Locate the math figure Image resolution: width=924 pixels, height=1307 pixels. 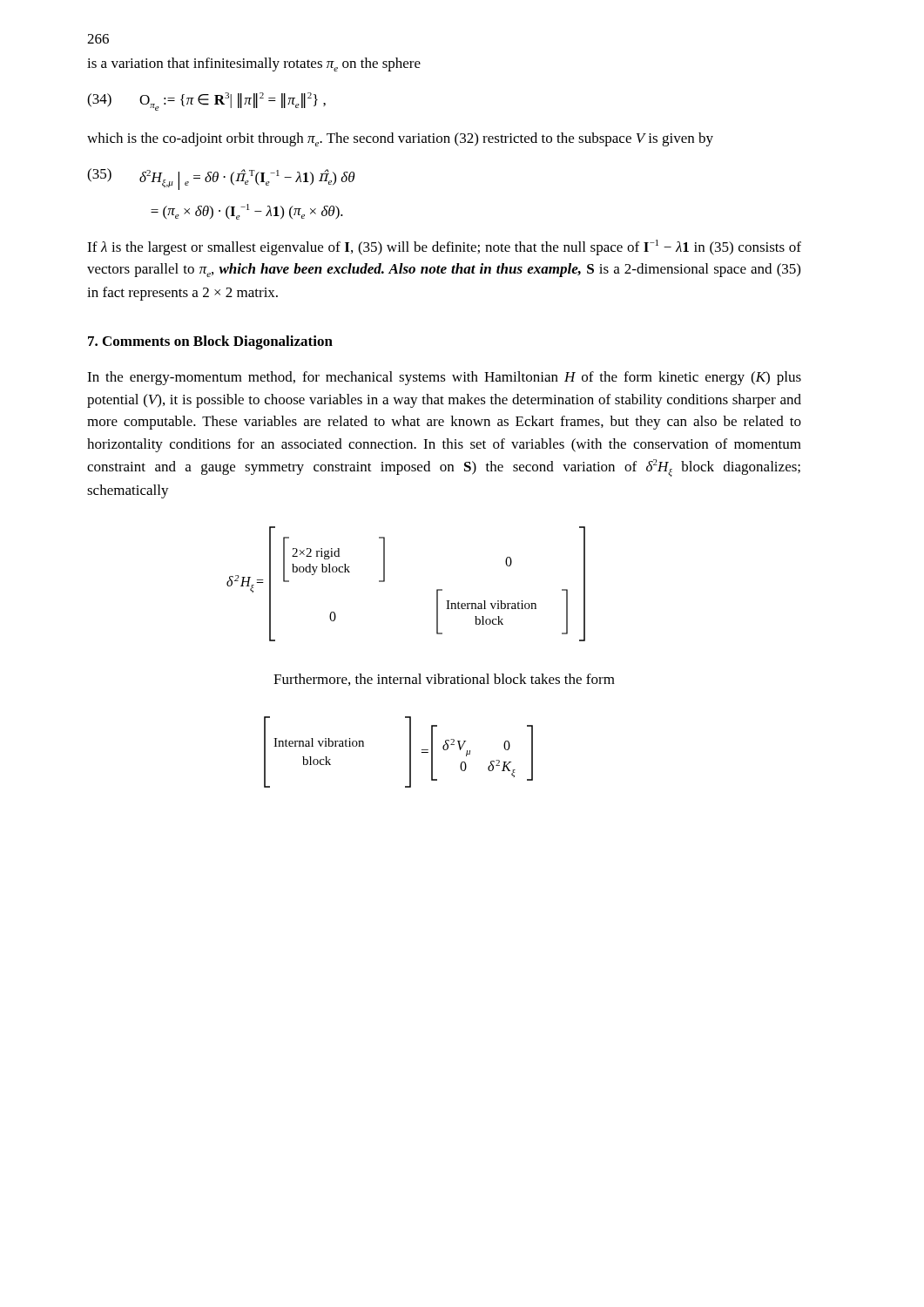444,584
